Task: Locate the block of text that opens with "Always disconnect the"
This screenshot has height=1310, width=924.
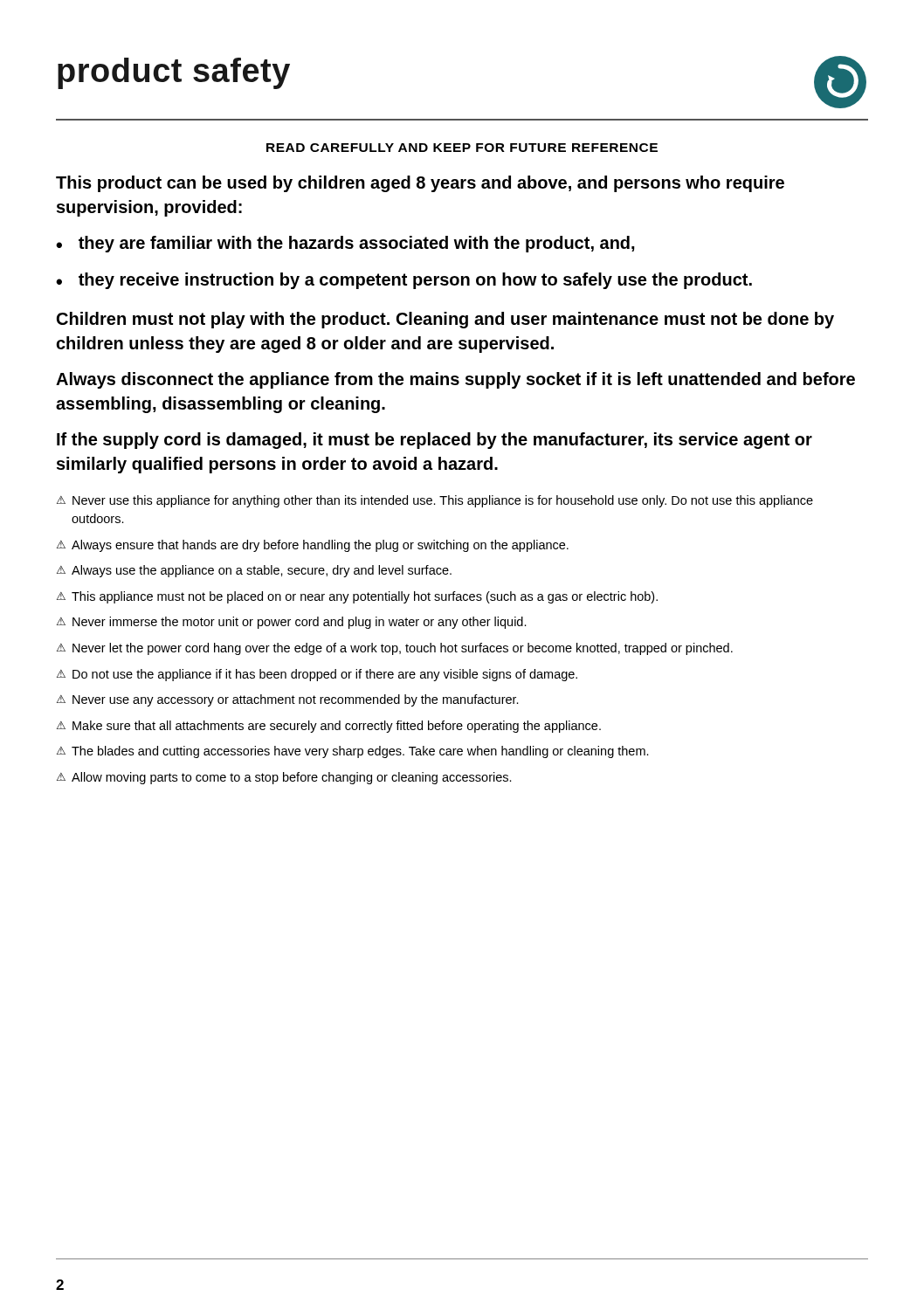Action: coord(456,391)
